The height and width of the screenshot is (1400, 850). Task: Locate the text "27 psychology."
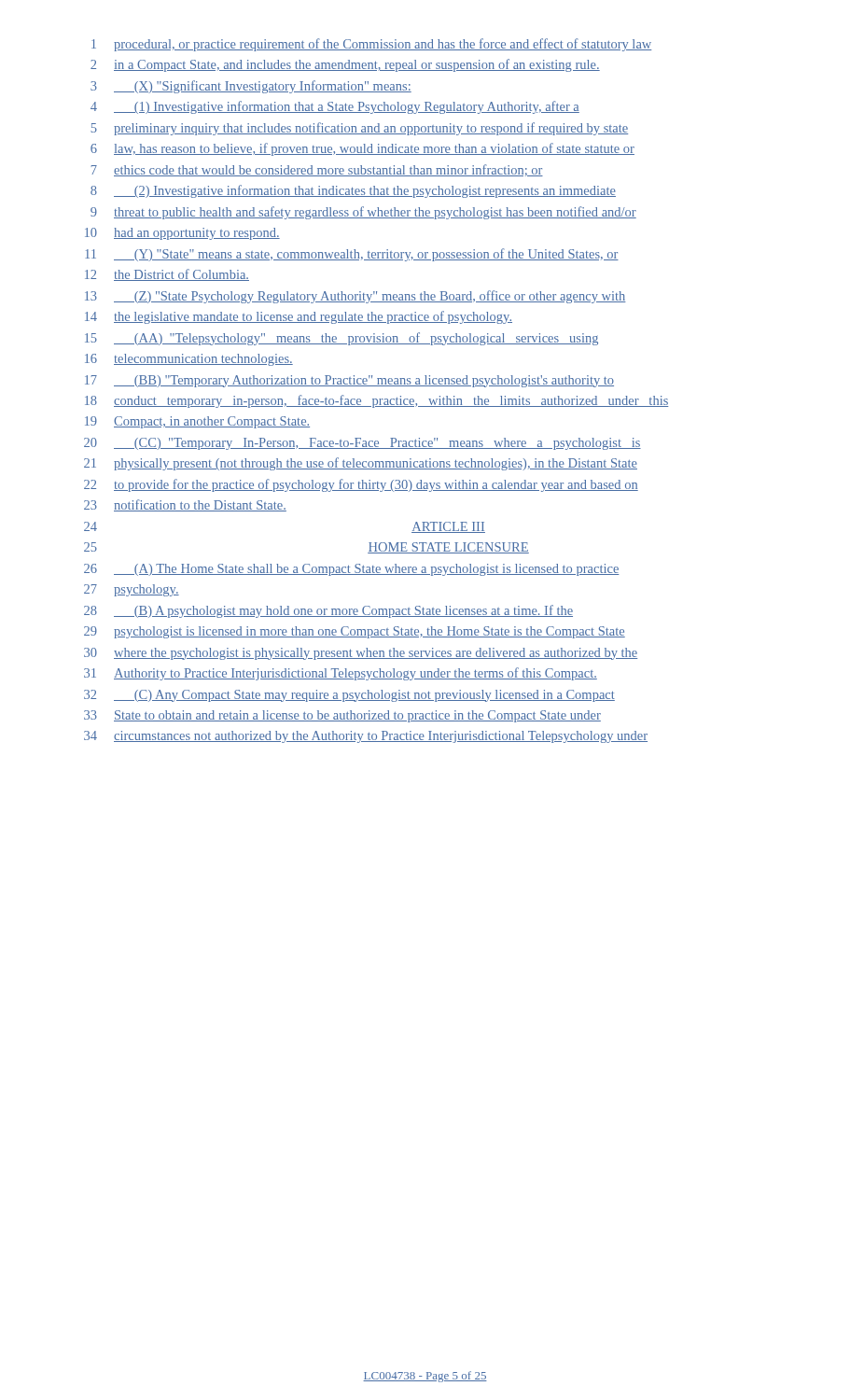(132, 590)
